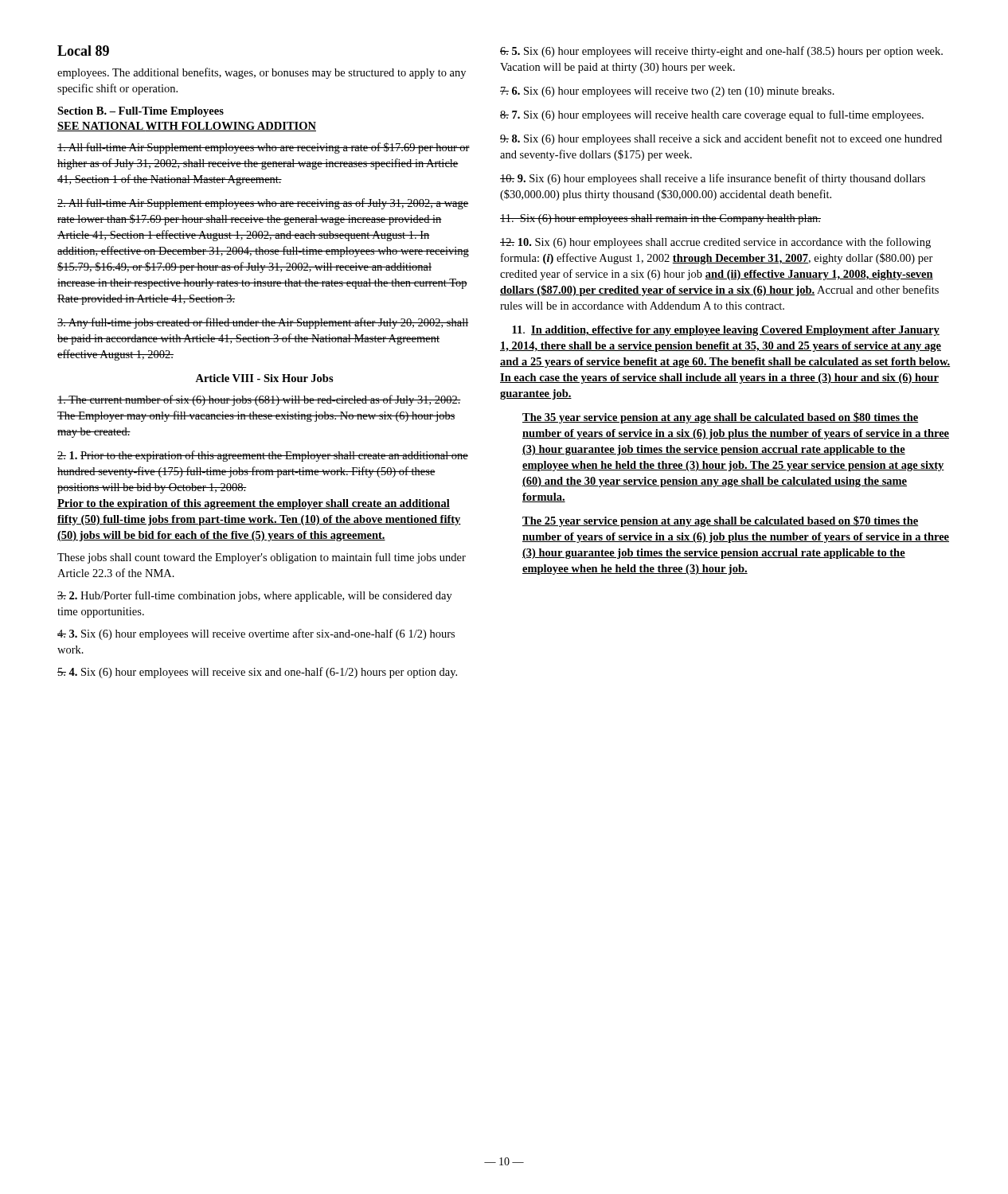Locate the list item that says "All full-time Air Supplement employees who"
The height and width of the screenshot is (1194, 1008).
click(263, 163)
